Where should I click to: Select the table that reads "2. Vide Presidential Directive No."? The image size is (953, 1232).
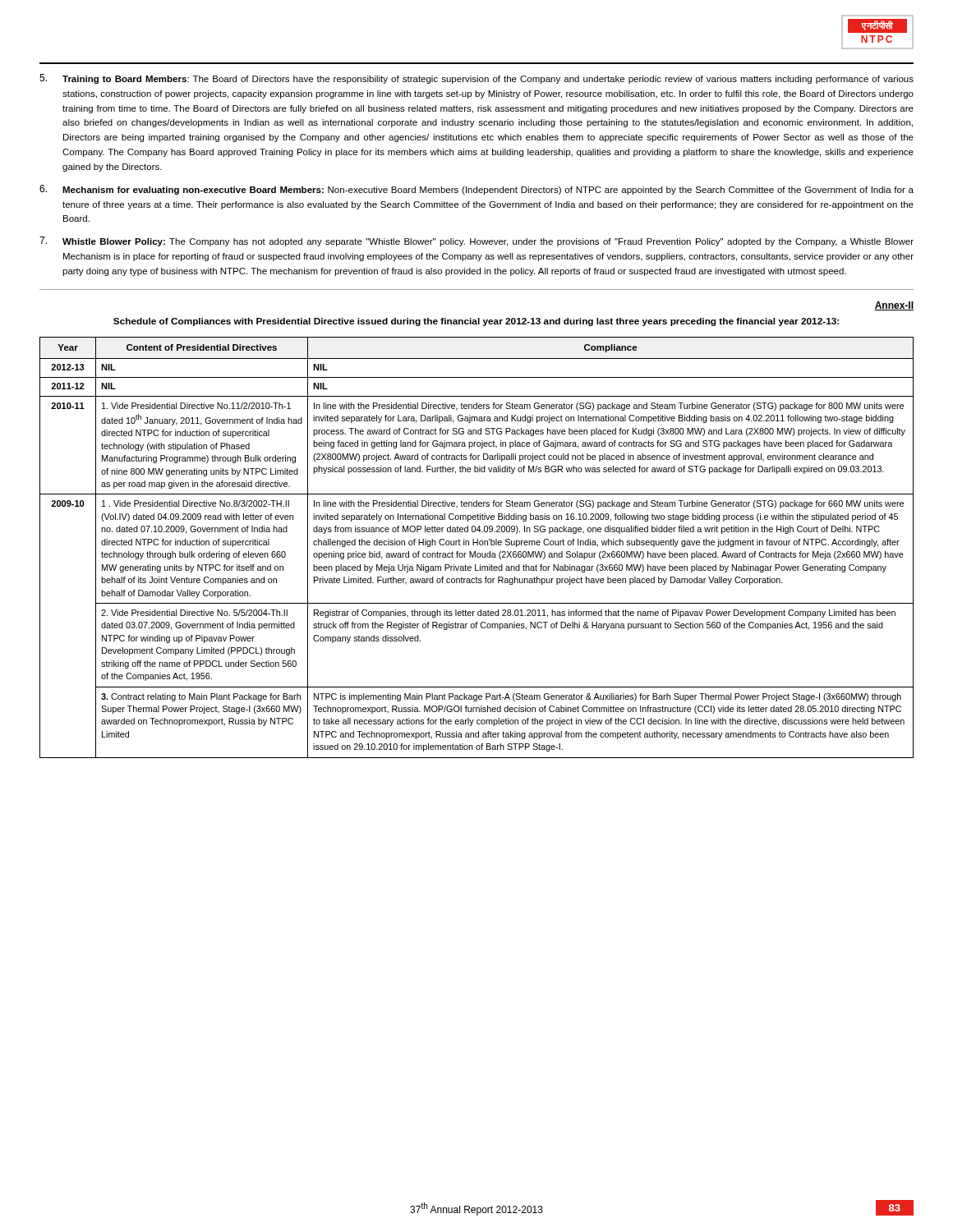pos(476,547)
